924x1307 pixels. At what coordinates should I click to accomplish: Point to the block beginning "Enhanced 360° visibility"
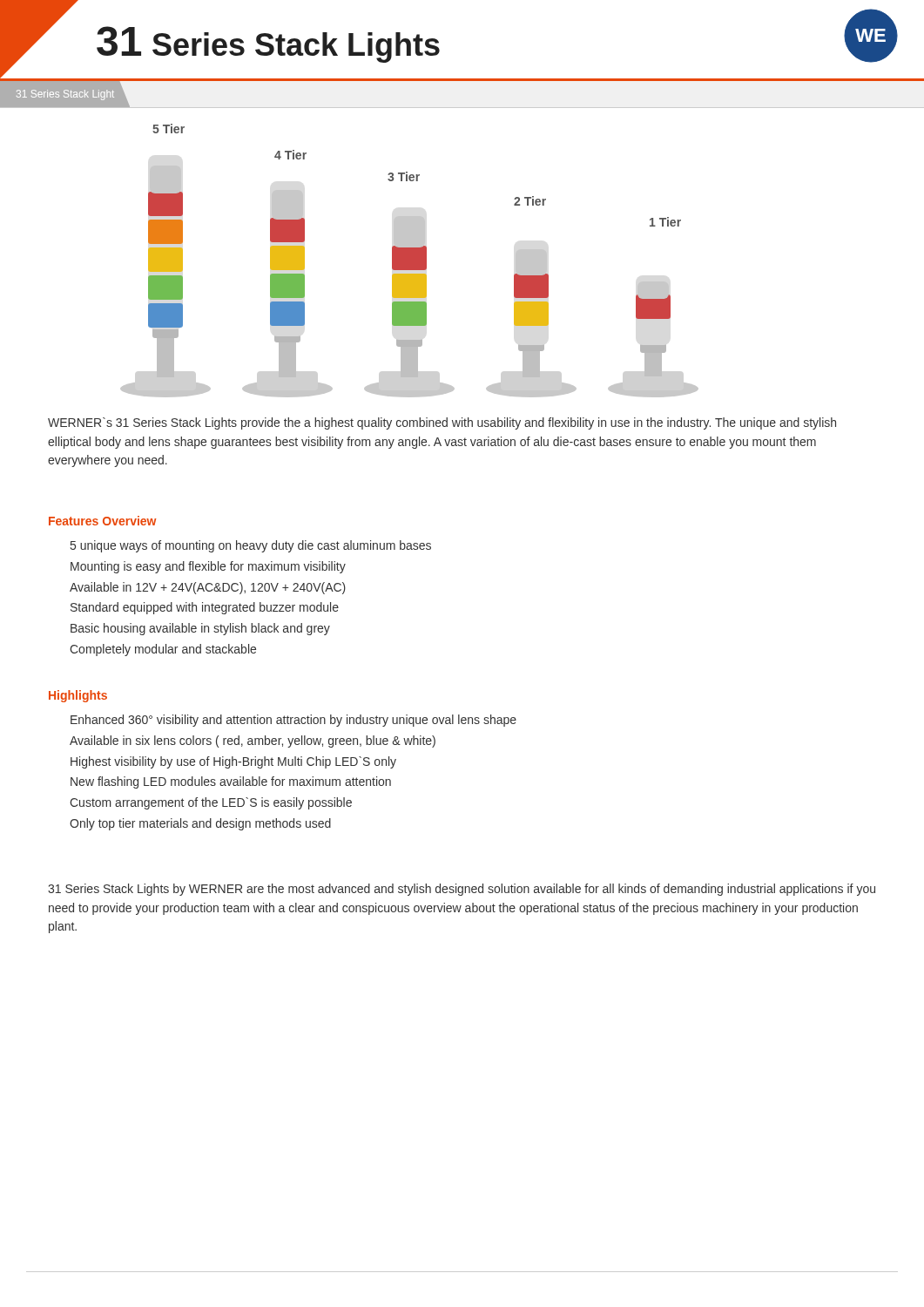(293, 720)
